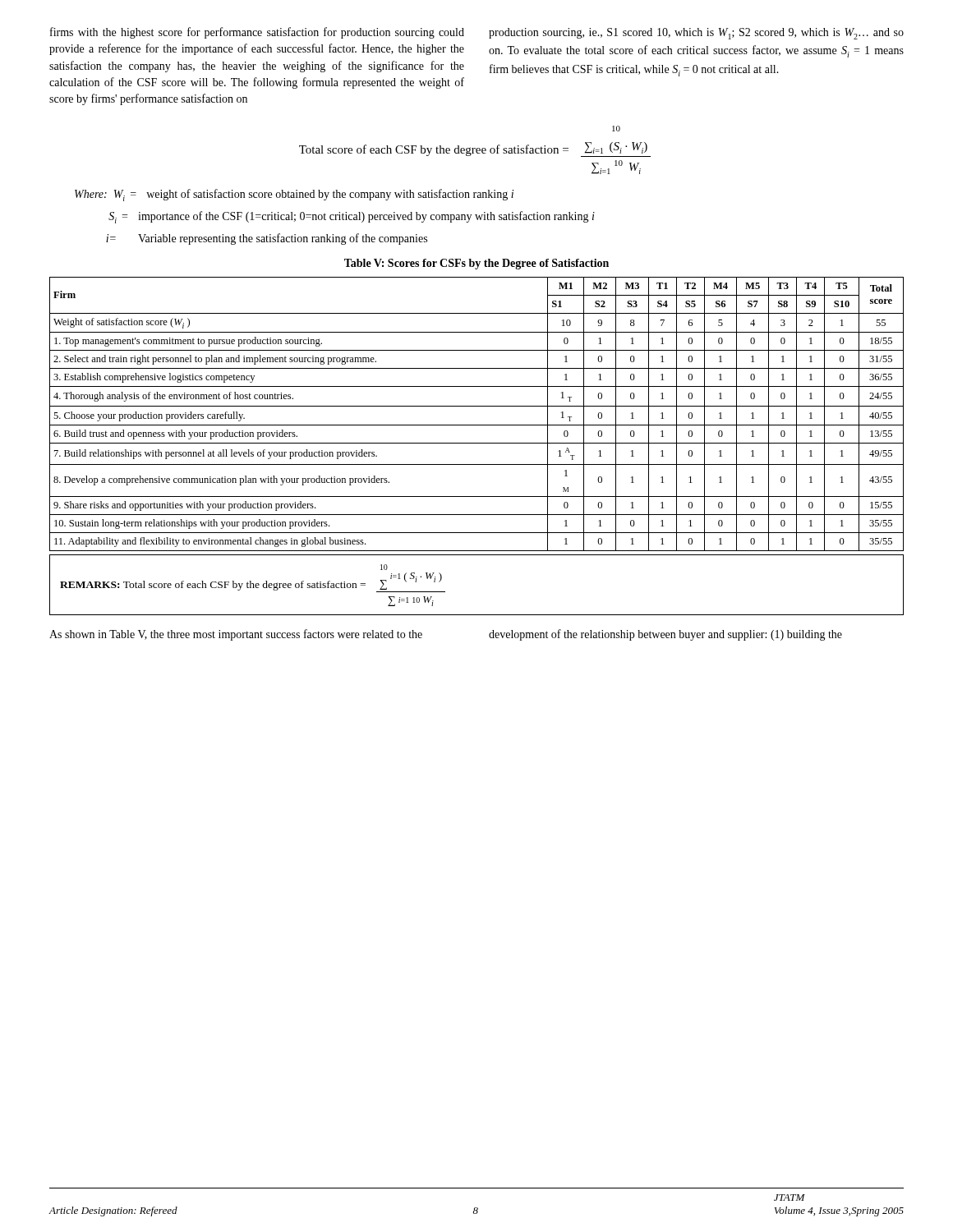Find the text block containing "development of the"
Image resolution: width=953 pixels, height=1232 pixels.
665,635
